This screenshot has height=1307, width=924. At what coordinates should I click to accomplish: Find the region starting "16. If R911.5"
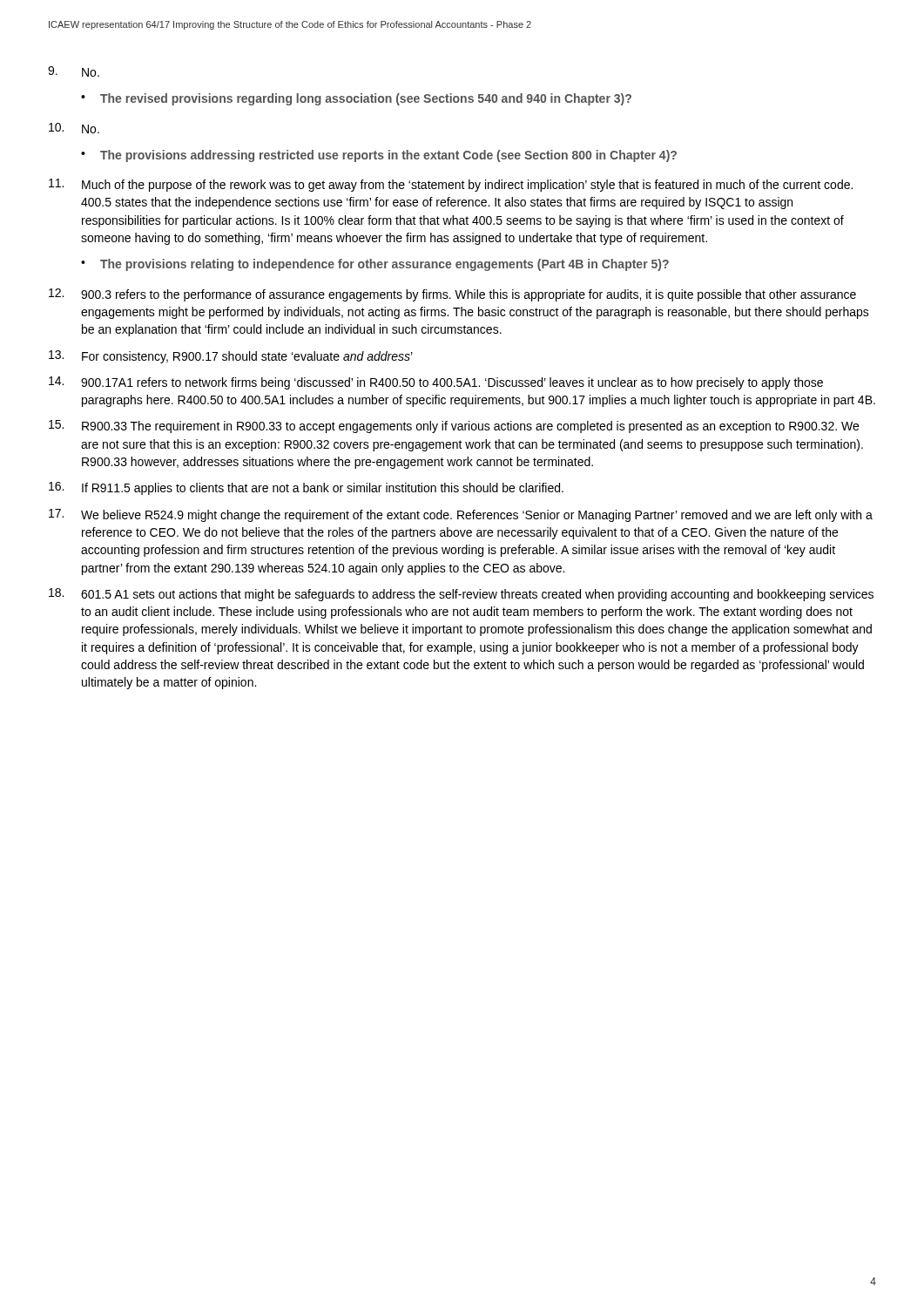tap(462, 488)
